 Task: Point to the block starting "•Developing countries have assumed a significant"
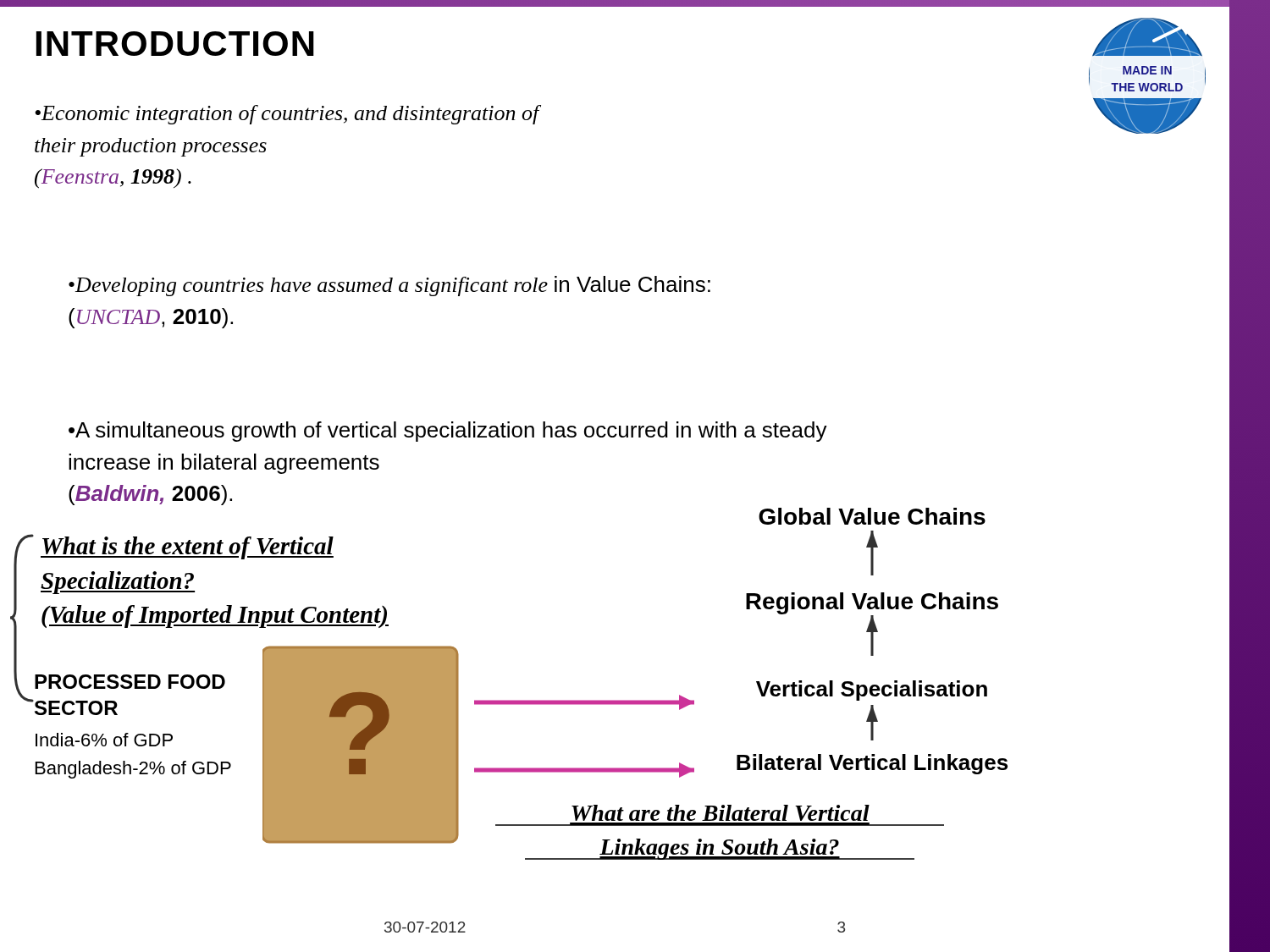(390, 300)
